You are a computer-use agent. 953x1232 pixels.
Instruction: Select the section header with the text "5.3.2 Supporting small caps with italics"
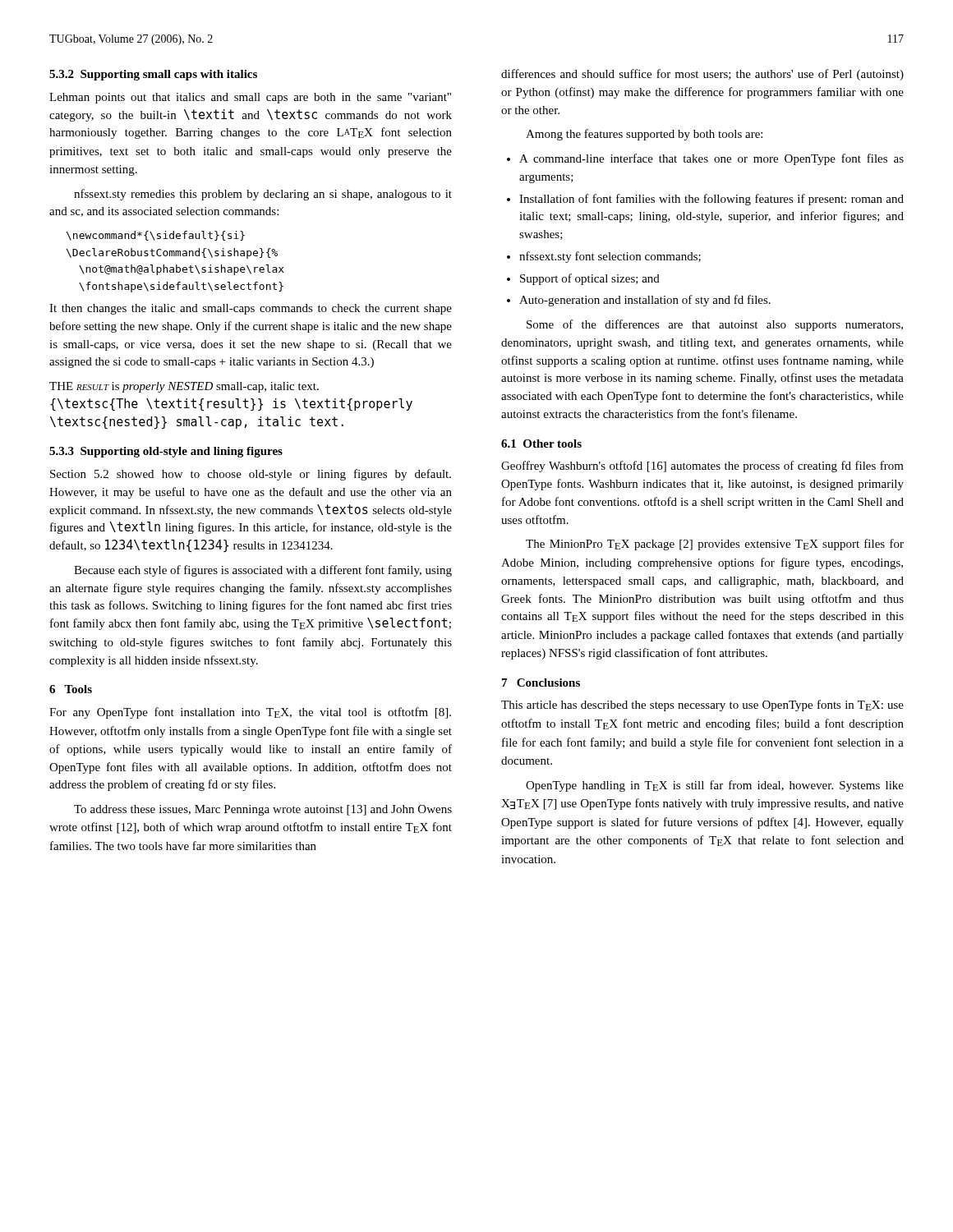153,74
